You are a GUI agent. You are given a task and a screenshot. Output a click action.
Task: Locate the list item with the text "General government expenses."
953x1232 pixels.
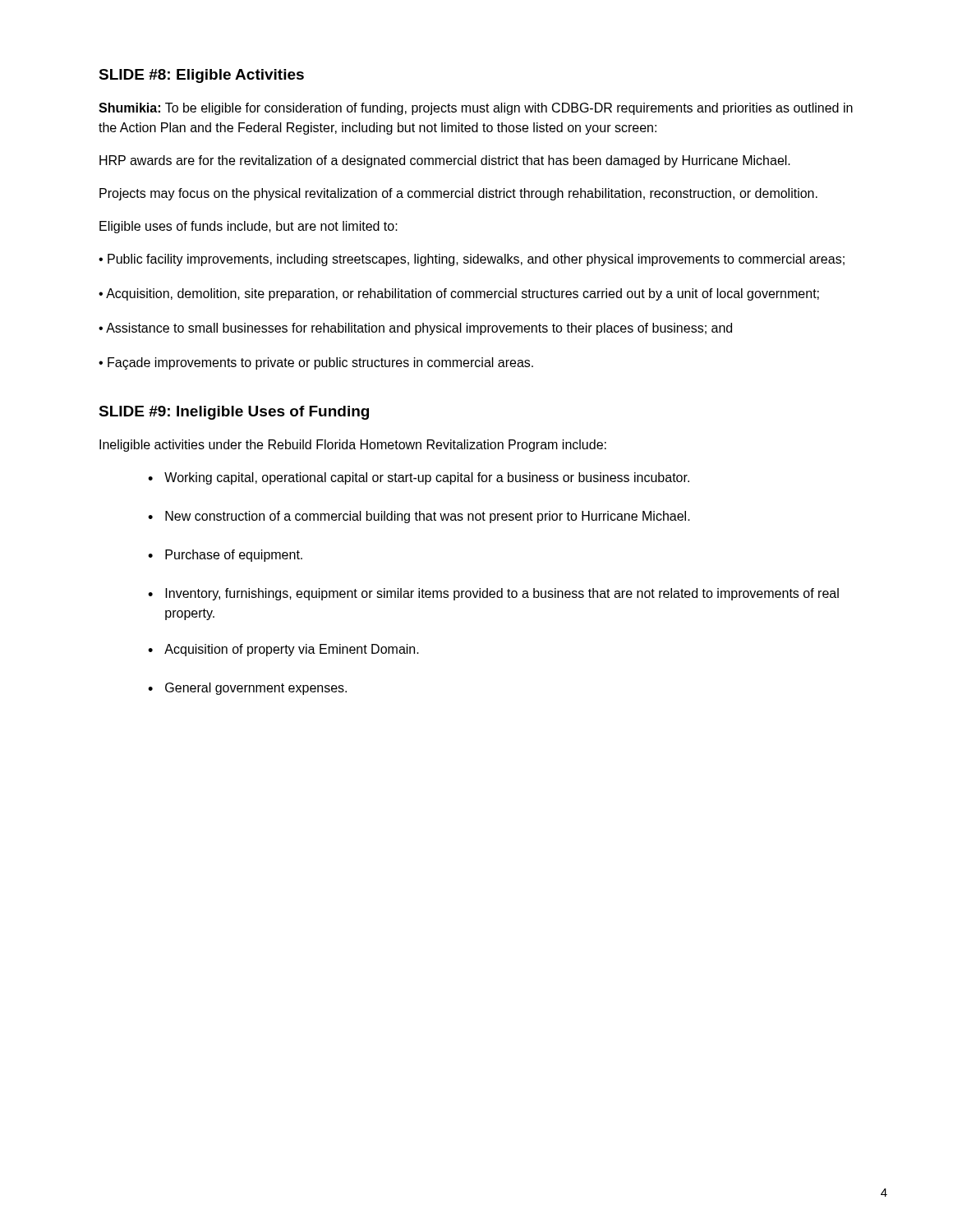coord(256,688)
